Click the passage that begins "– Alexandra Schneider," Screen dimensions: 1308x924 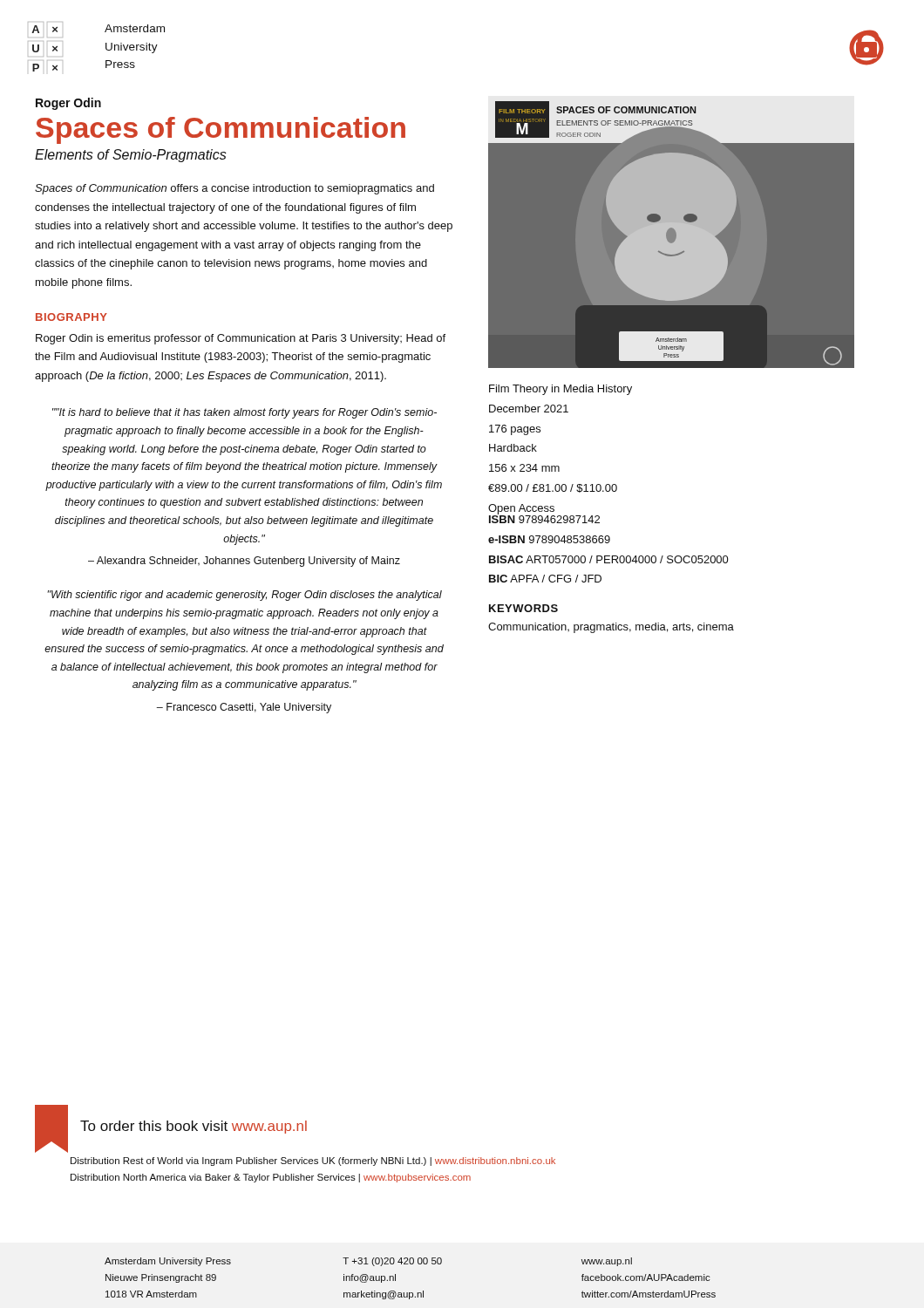[x=244, y=561]
